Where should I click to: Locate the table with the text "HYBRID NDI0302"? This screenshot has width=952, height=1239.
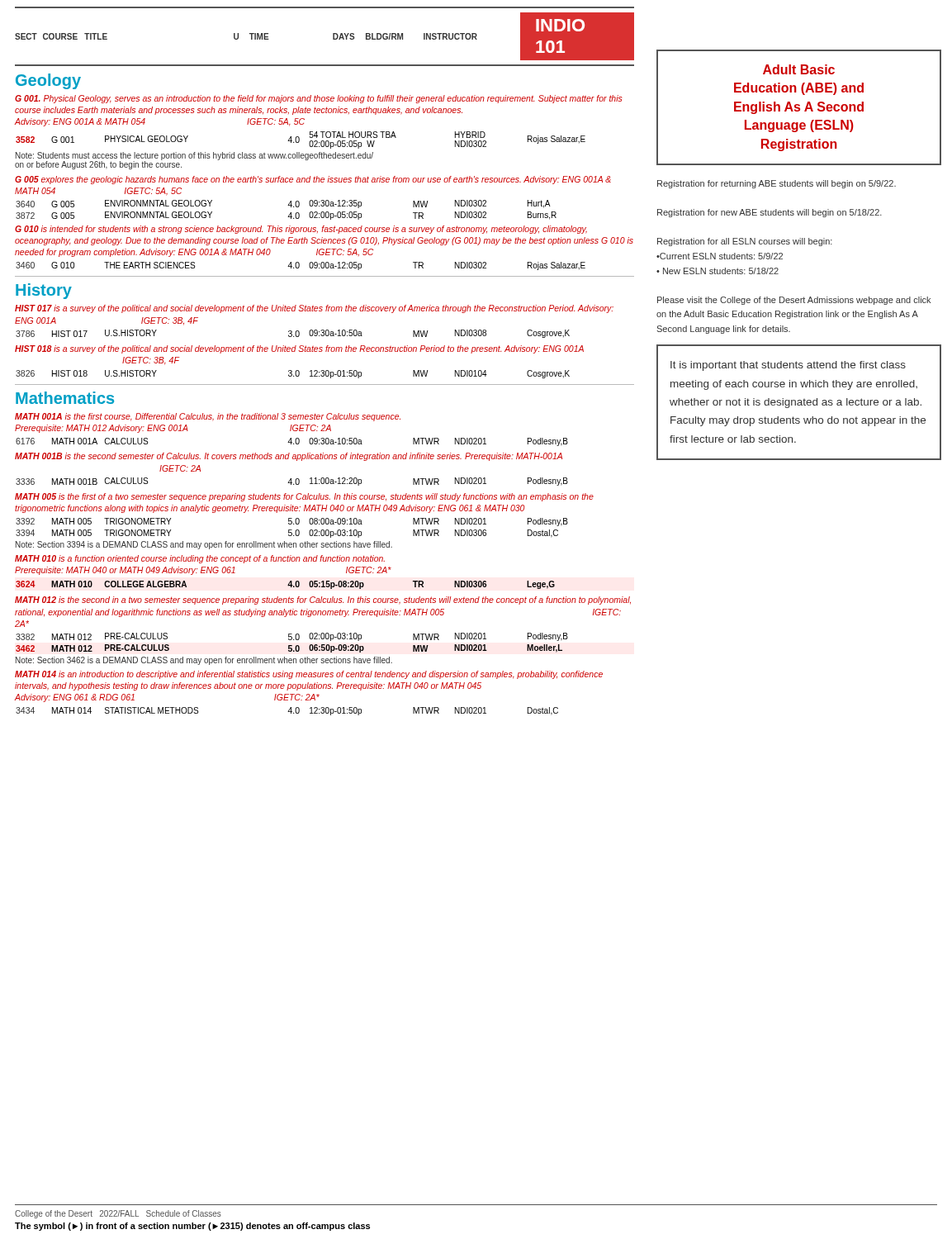coord(324,139)
